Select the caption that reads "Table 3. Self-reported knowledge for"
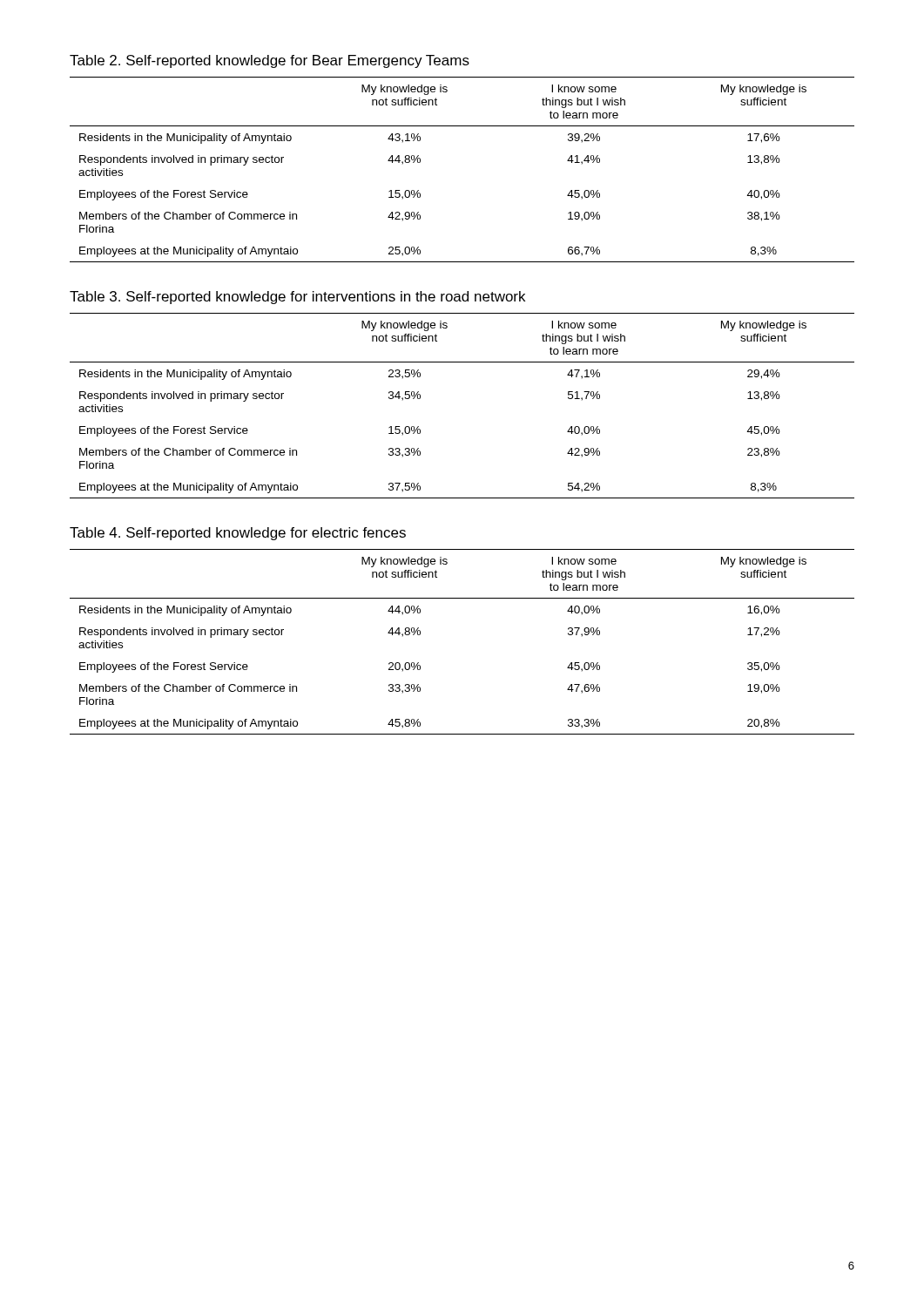 click(298, 297)
